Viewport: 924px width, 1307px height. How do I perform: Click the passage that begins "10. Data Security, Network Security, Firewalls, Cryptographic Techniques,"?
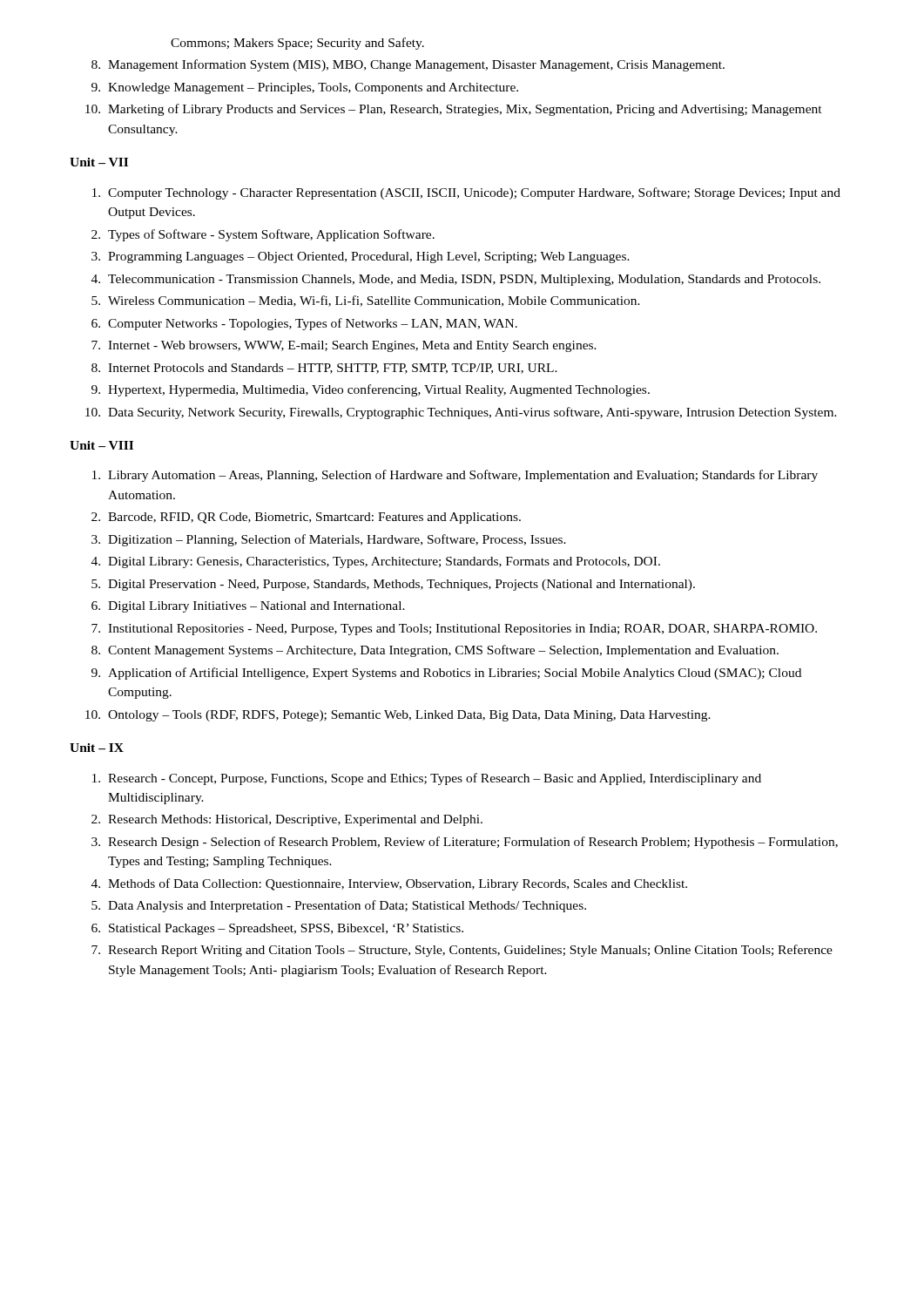tap(453, 412)
